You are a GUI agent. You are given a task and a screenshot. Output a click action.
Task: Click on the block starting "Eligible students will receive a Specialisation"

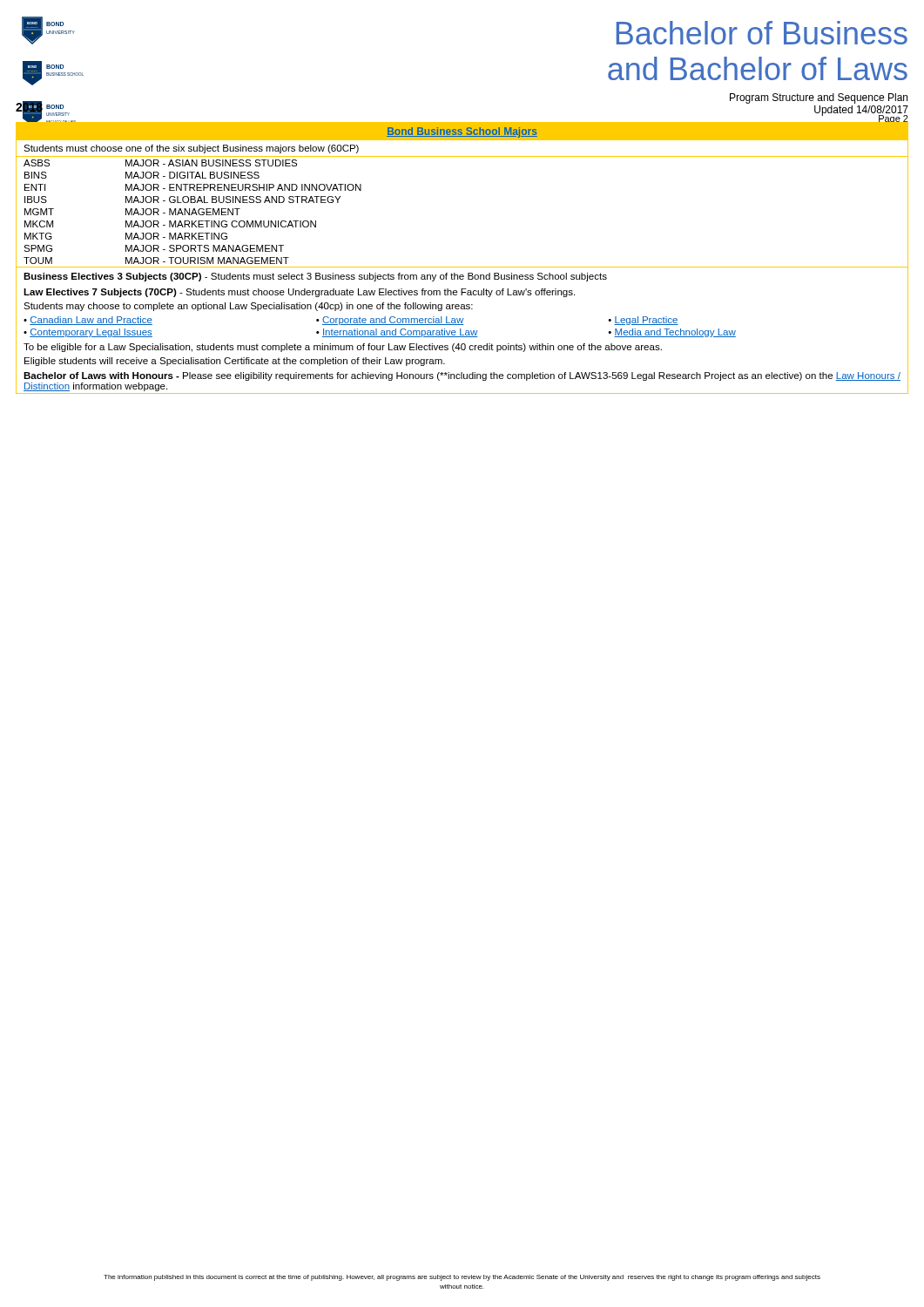[234, 361]
